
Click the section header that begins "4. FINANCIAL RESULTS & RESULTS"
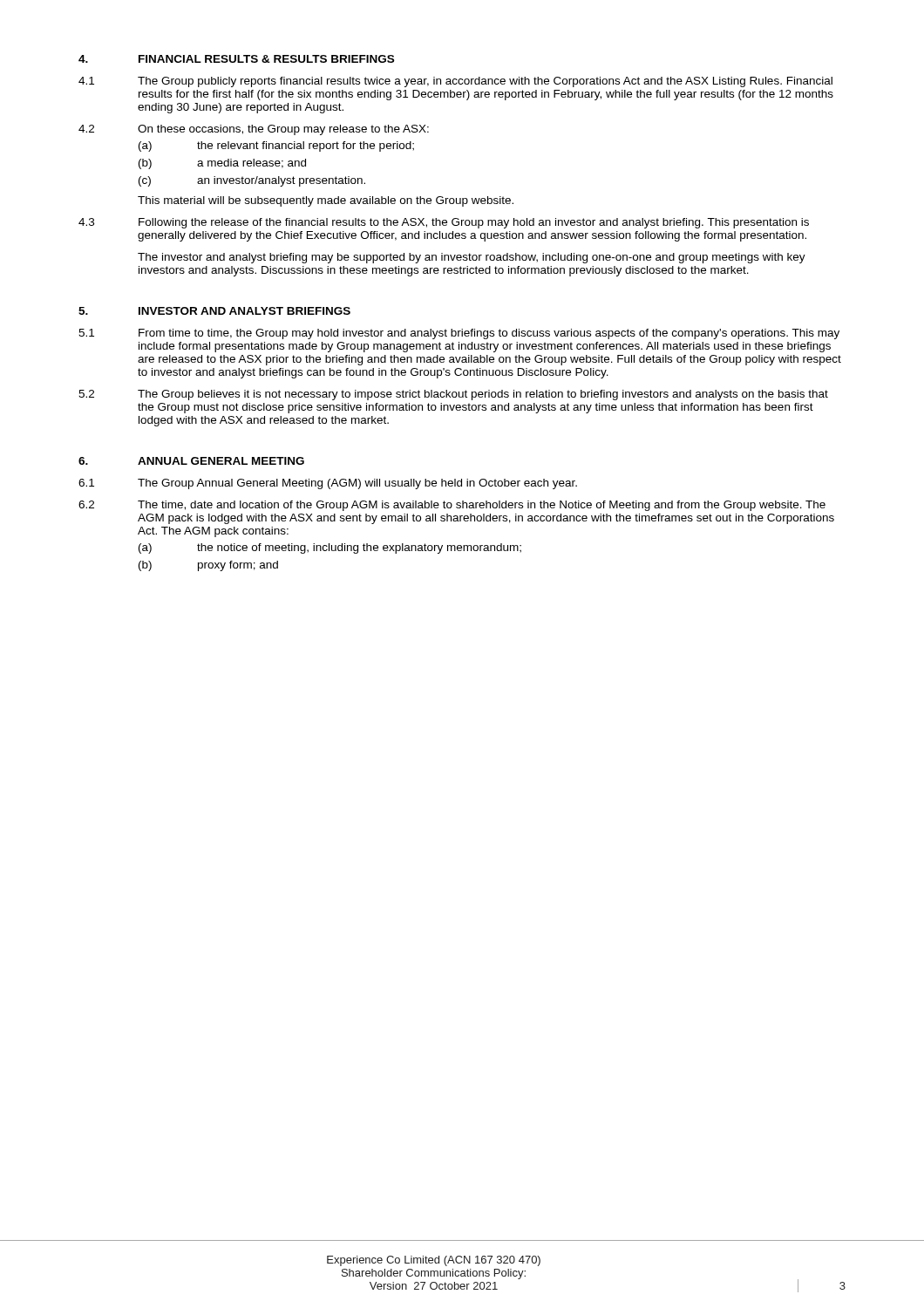(x=237, y=59)
